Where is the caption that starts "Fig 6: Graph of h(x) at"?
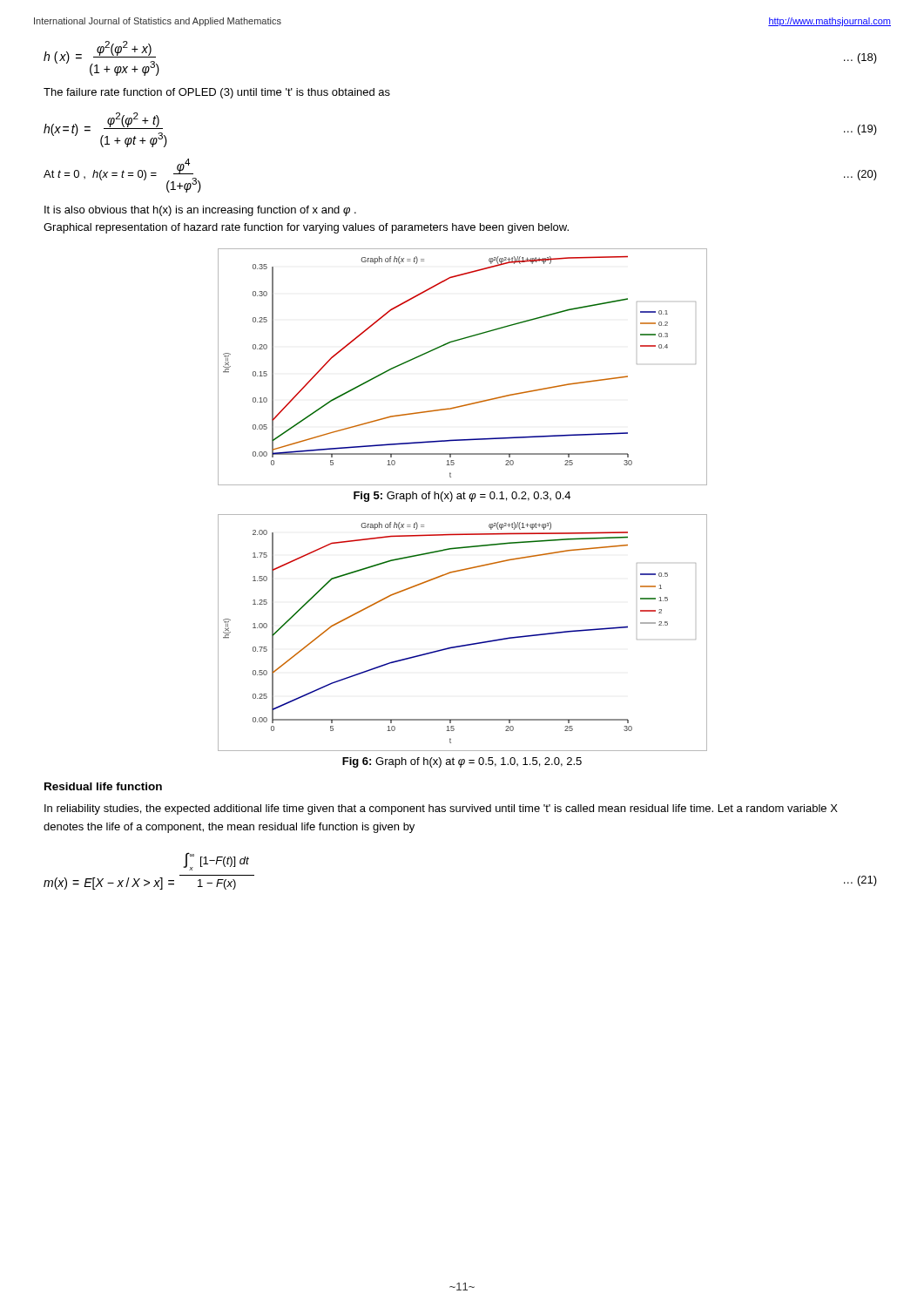 coord(462,761)
